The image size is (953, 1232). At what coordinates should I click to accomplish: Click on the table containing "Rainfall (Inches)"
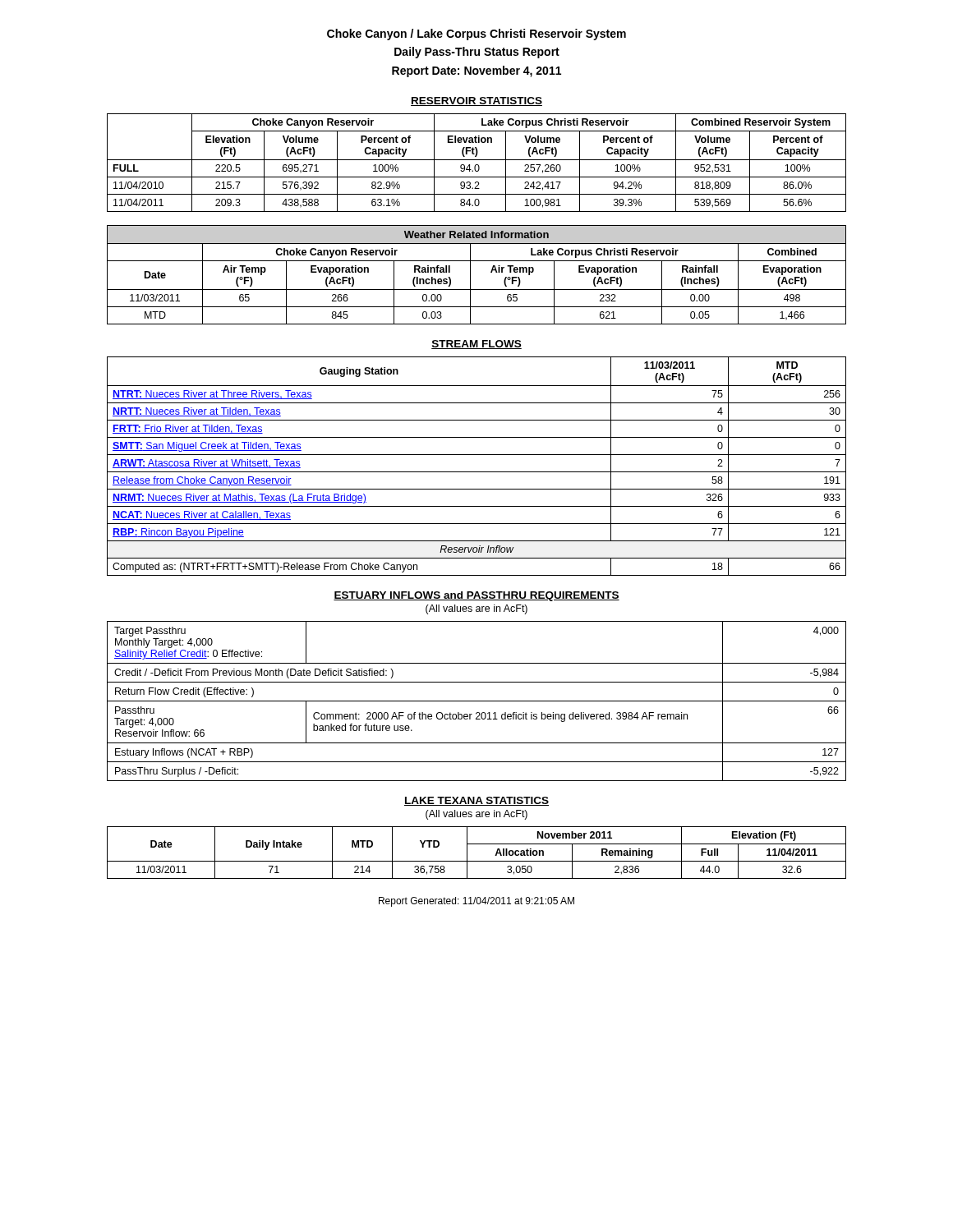coord(476,275)
